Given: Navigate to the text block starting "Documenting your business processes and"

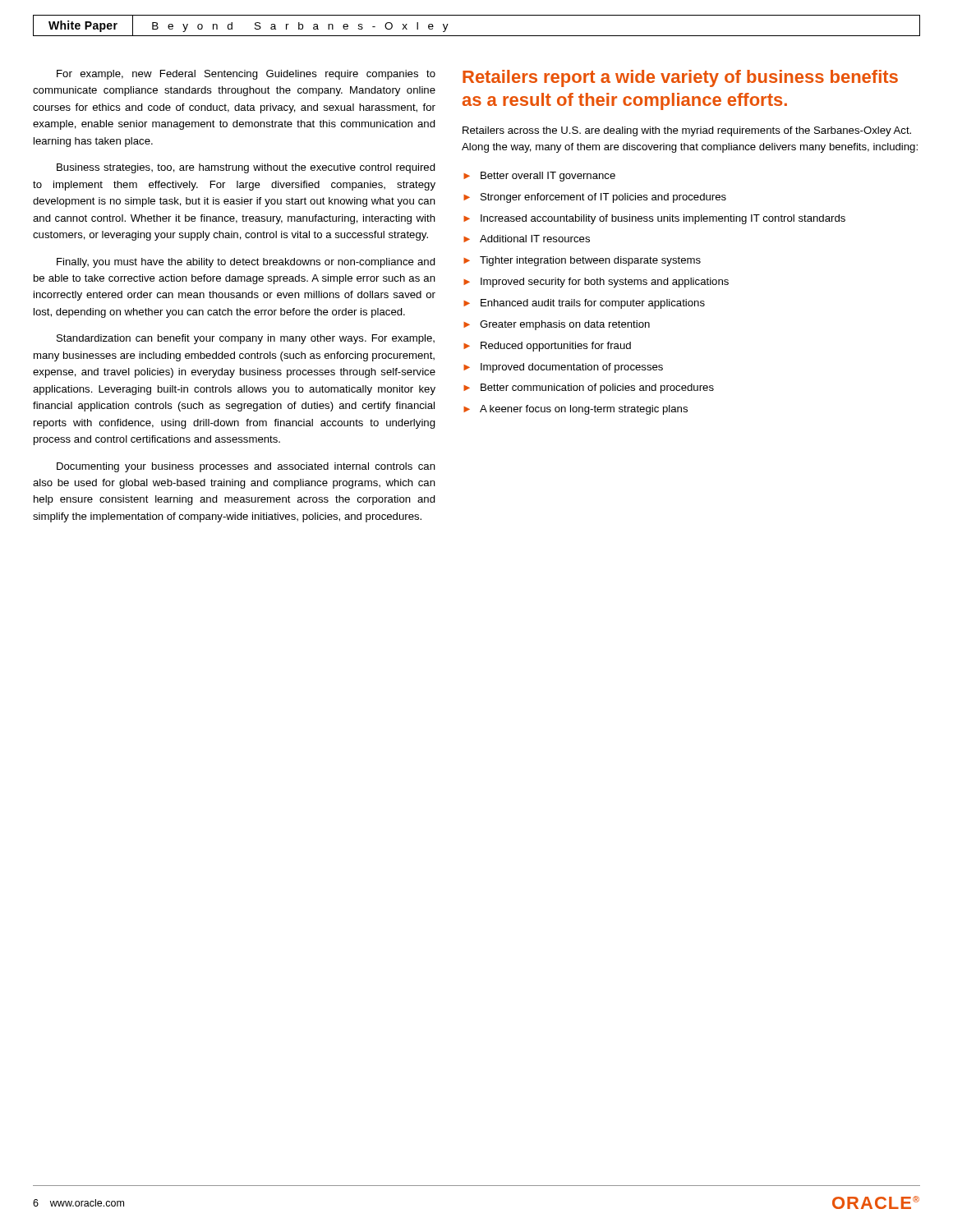Looking at the screenshot, I should coord(234,492).
